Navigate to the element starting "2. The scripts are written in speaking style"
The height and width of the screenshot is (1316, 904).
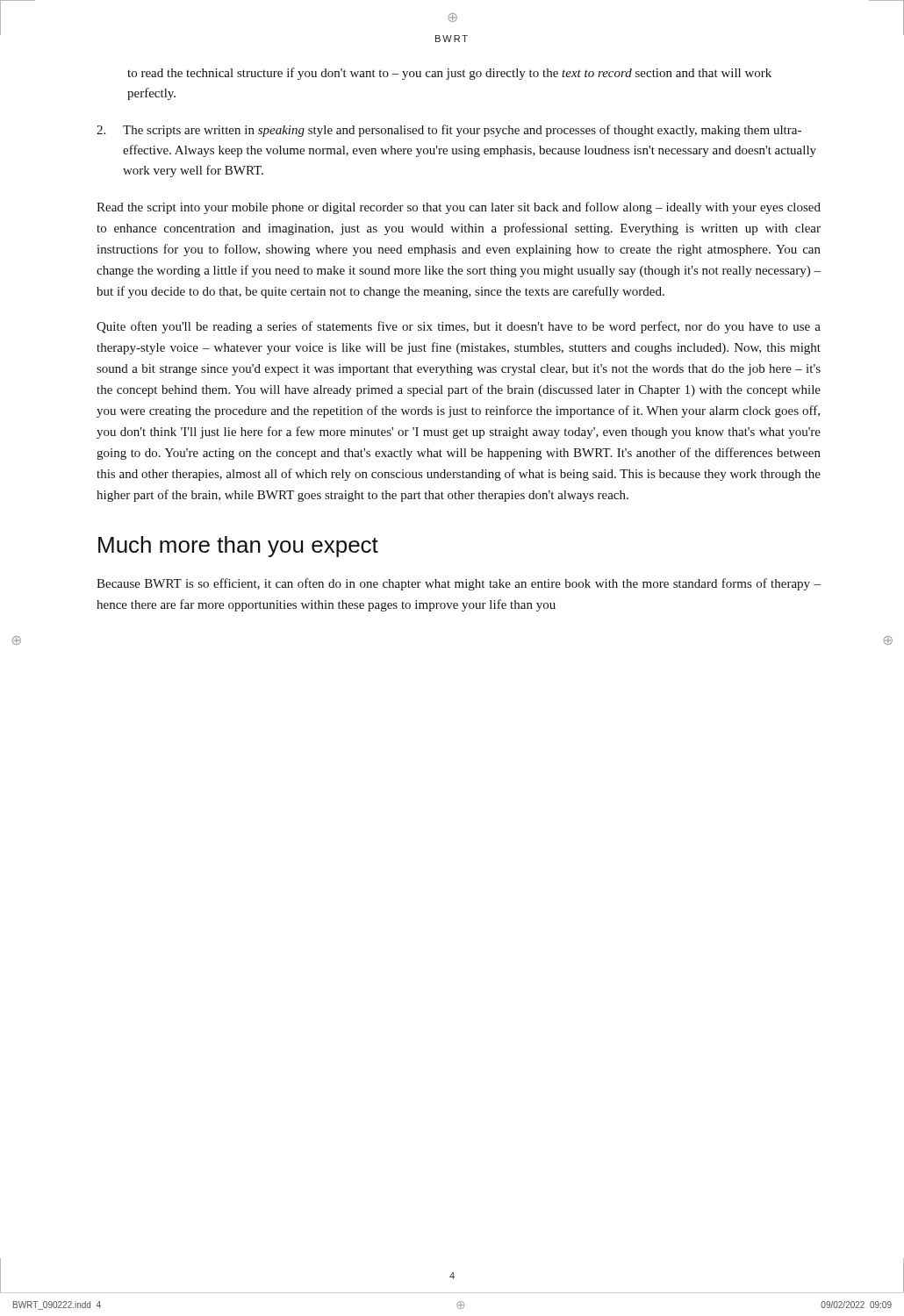459,150
